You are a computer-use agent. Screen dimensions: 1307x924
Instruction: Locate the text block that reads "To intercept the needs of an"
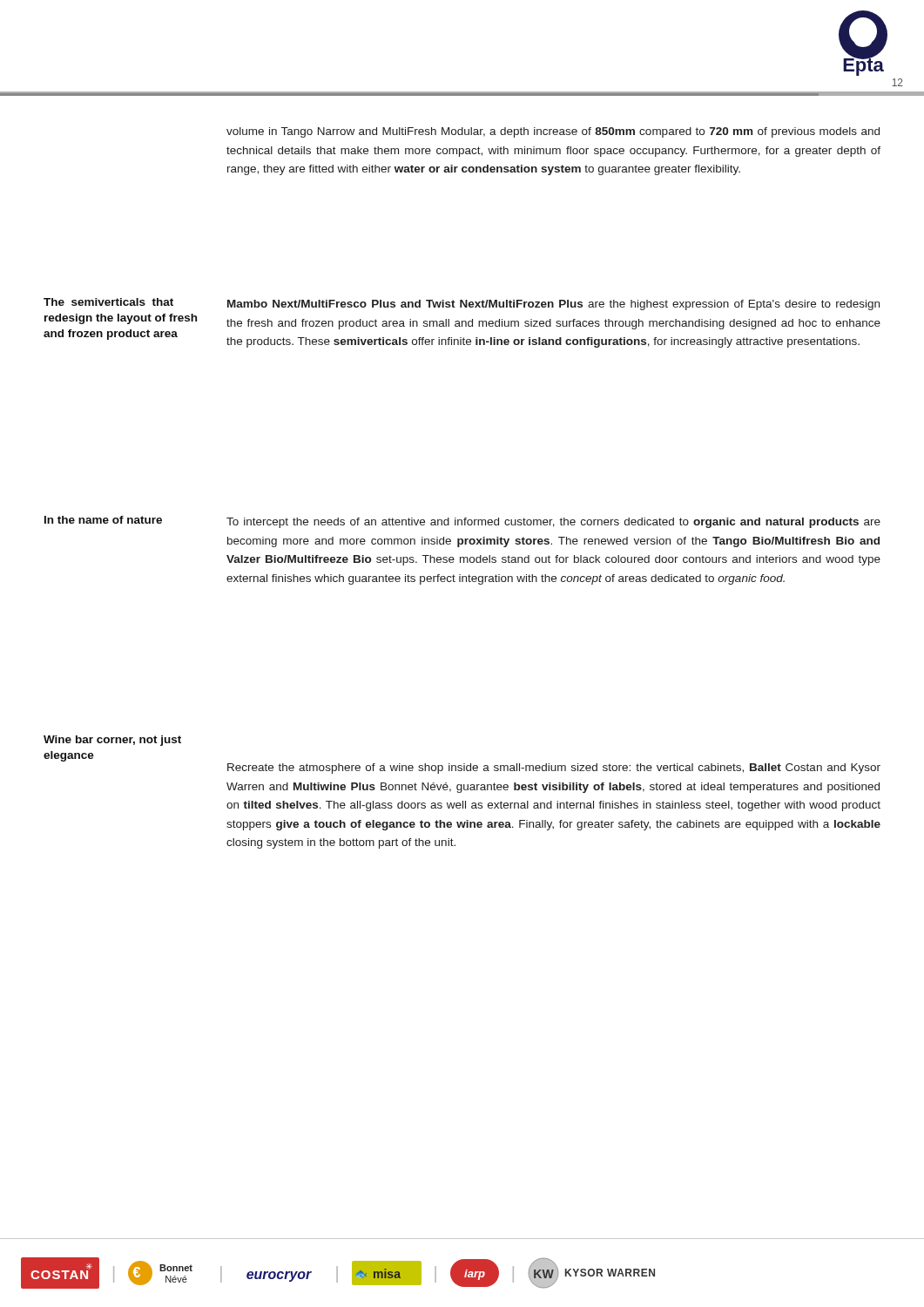pyautogui.click(x=553, y=550)
